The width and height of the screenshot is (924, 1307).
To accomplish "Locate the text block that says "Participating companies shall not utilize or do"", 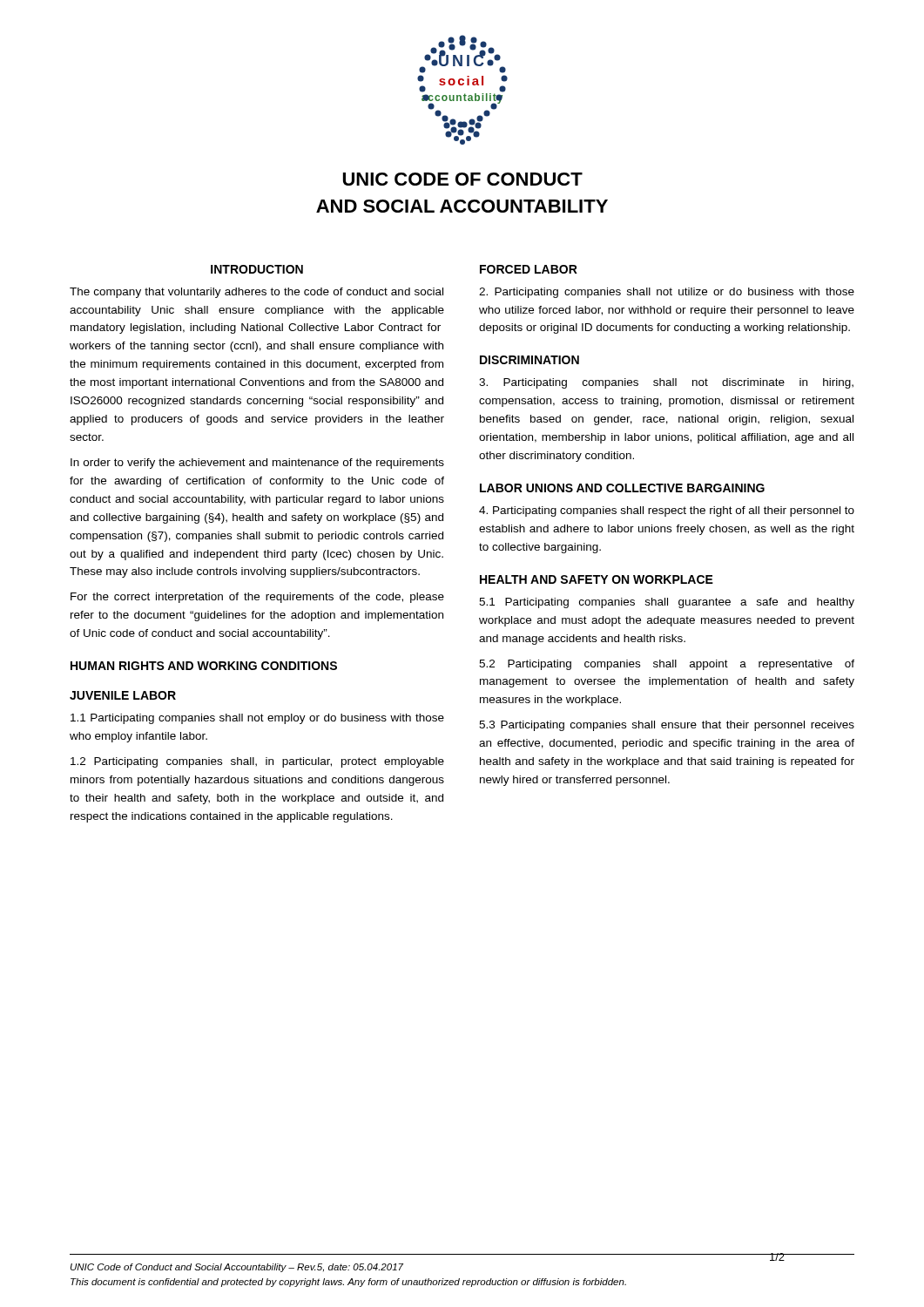I will [667, 309].
